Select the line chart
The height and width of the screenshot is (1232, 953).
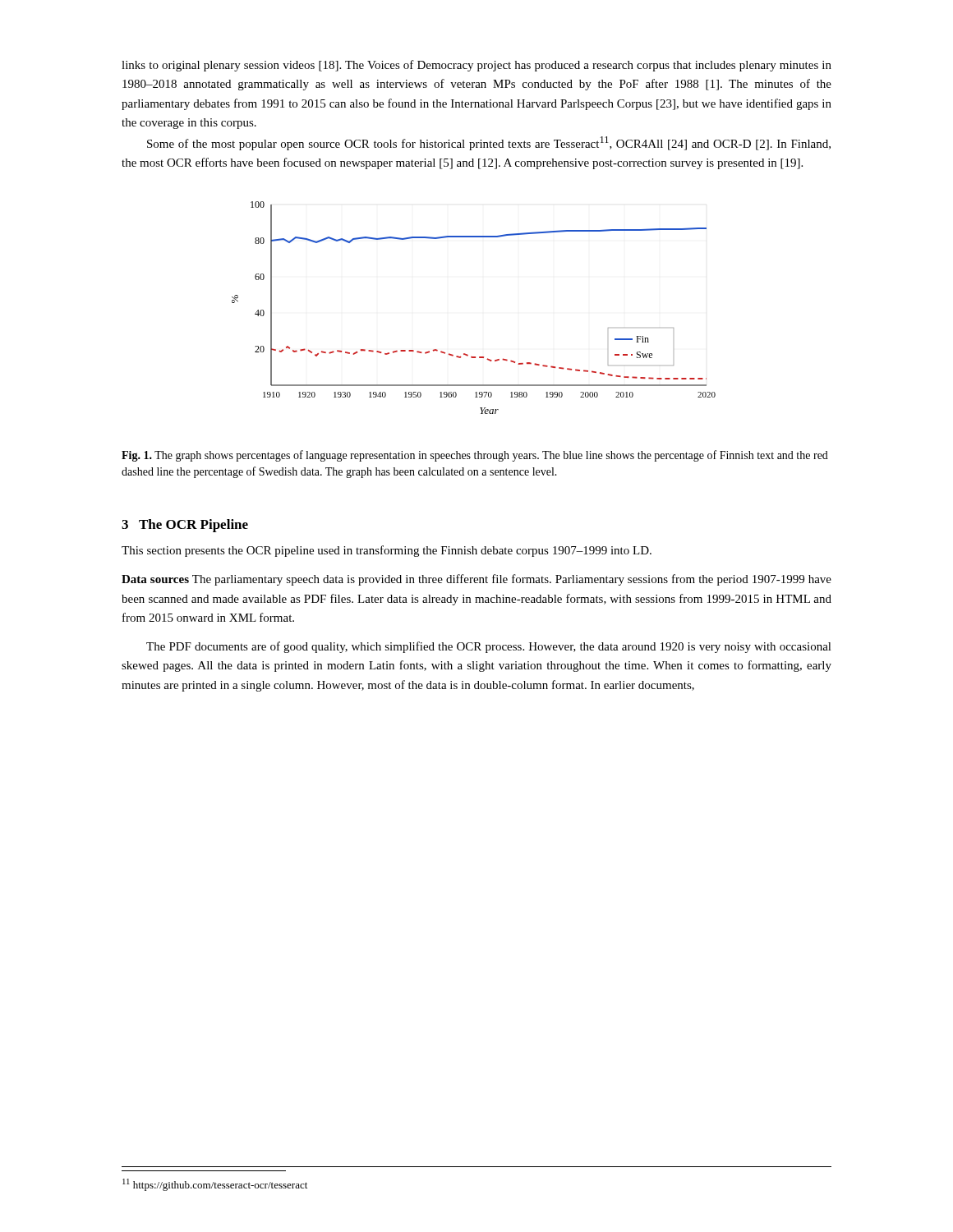click(x=476, y=317)
